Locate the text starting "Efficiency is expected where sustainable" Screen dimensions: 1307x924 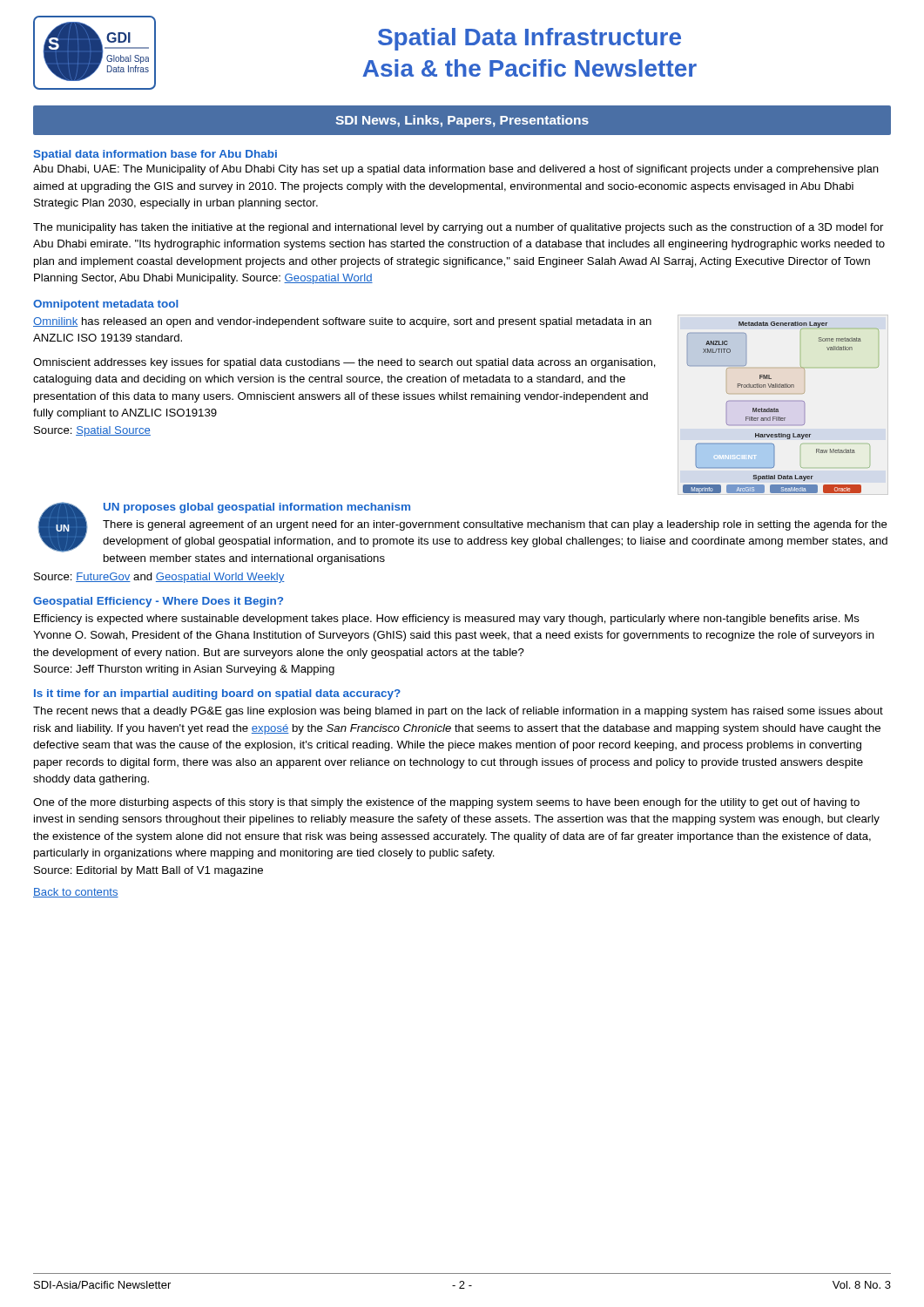[x=454, y=644]
